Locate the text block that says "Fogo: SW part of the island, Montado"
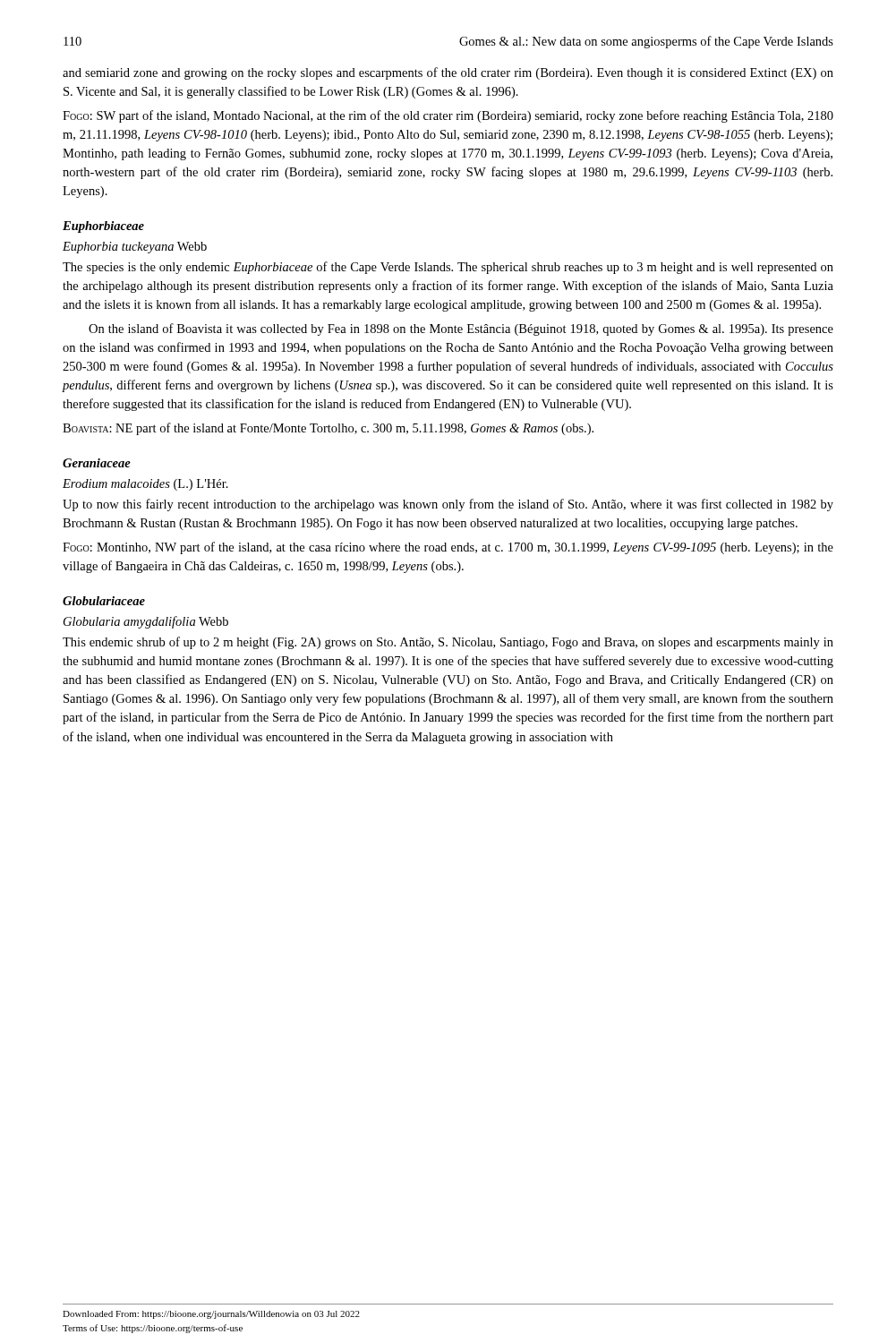 tap(448, 154)
